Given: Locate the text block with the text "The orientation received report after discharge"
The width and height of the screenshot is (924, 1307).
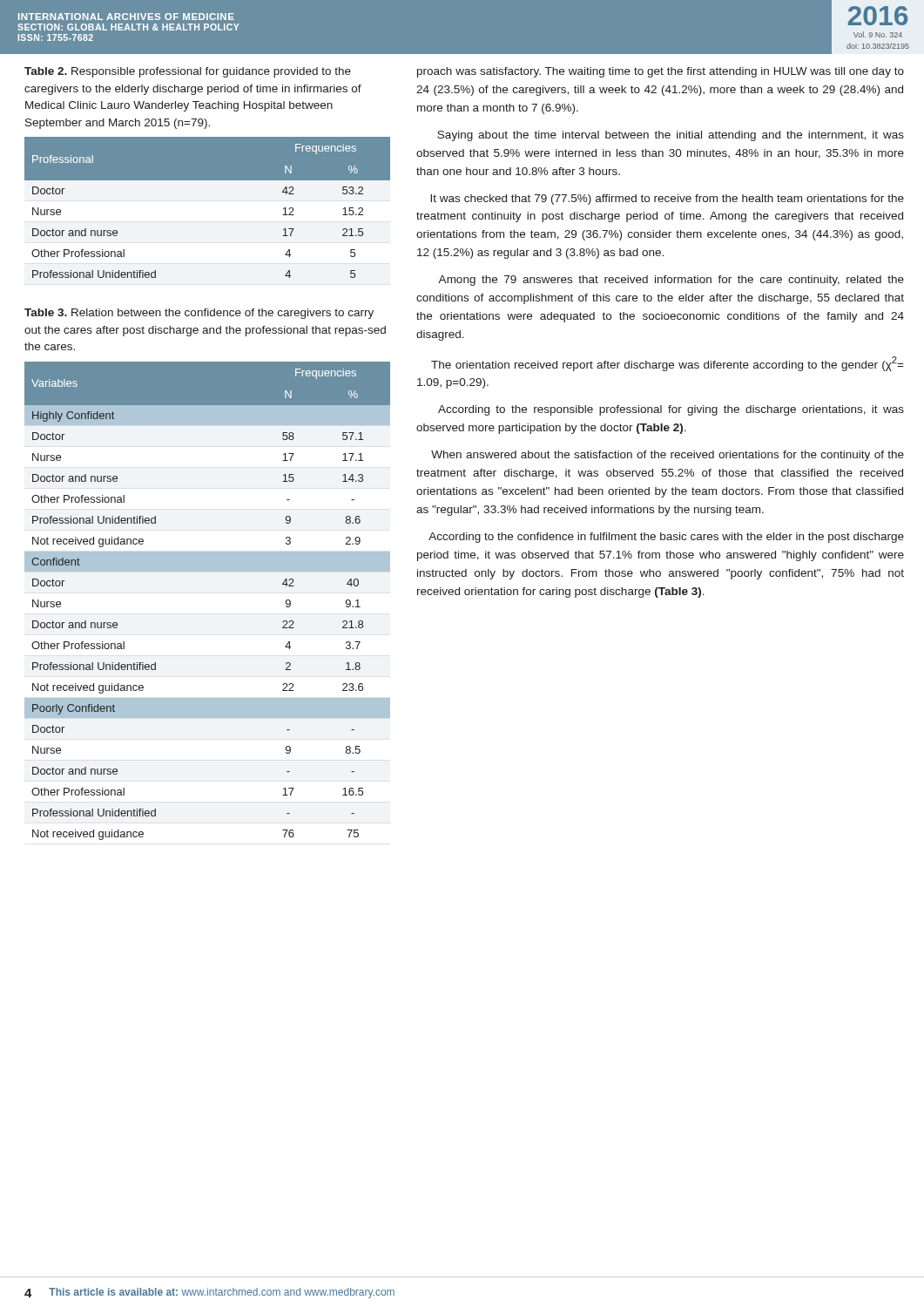Looking at the screenshot, I should (660, 372).
